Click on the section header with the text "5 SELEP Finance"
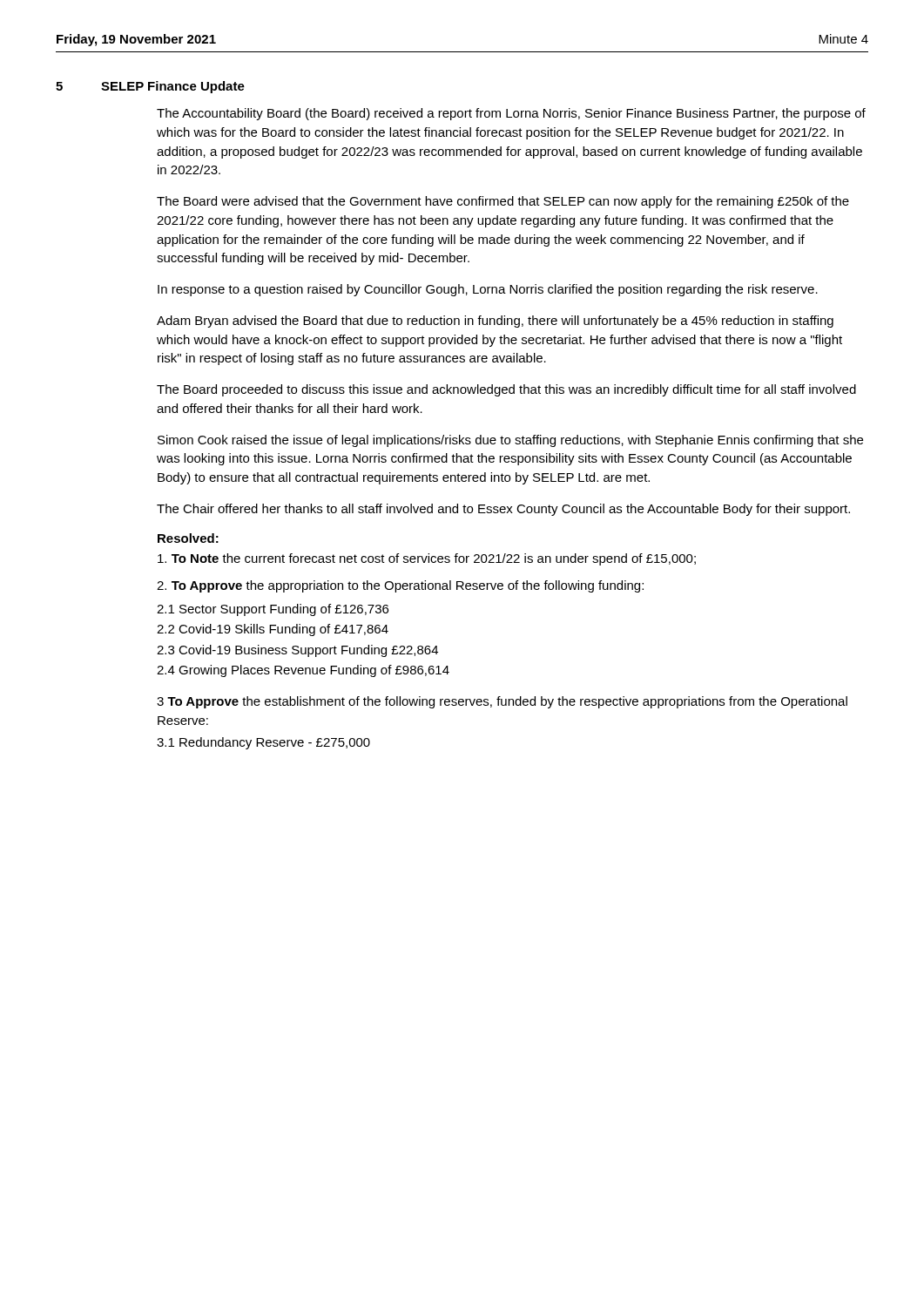Screen dimensions: 1307x924 tap(150, 86)
